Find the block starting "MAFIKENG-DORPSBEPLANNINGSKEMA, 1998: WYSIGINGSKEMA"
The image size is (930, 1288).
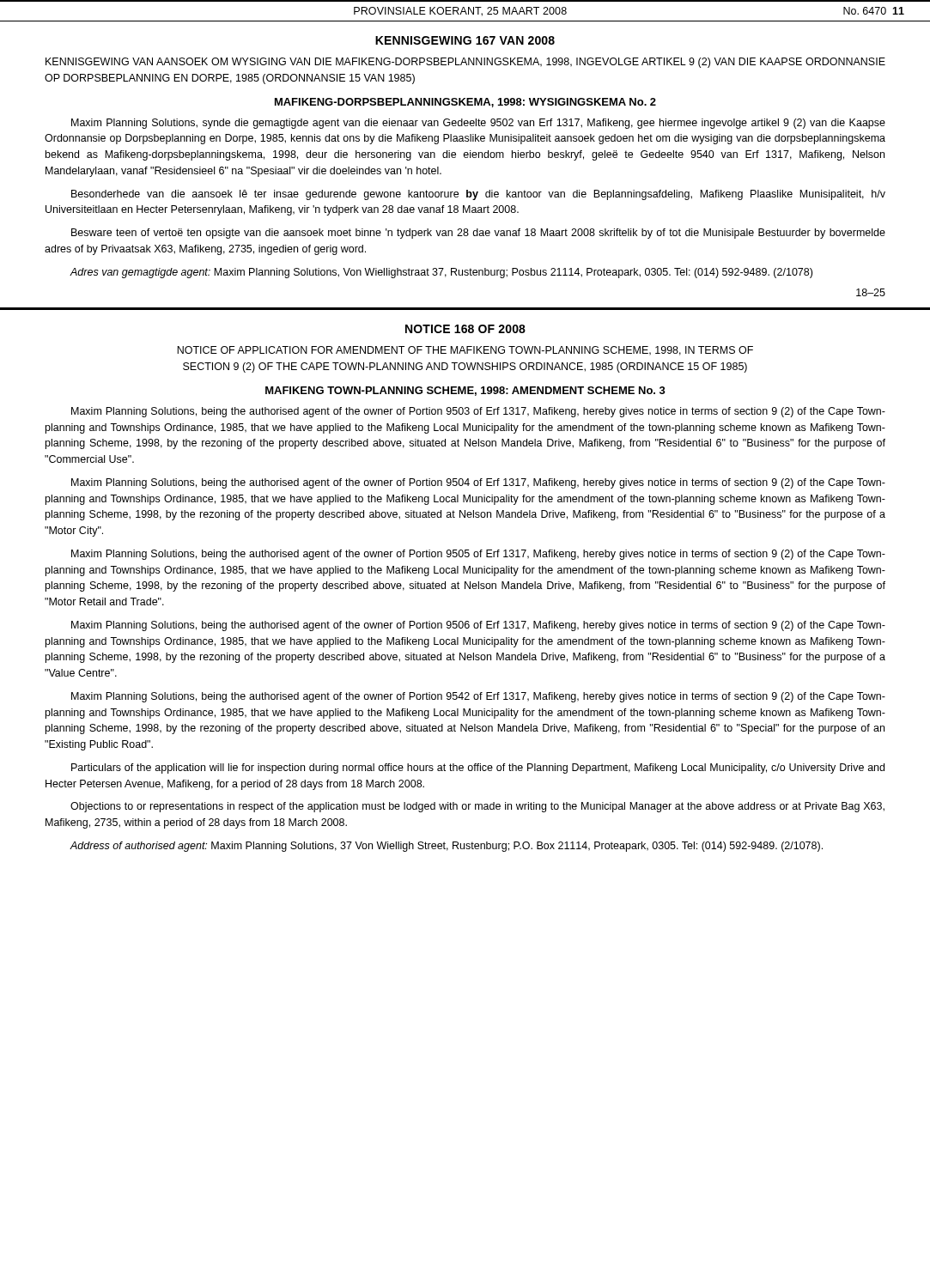[465, 101]
